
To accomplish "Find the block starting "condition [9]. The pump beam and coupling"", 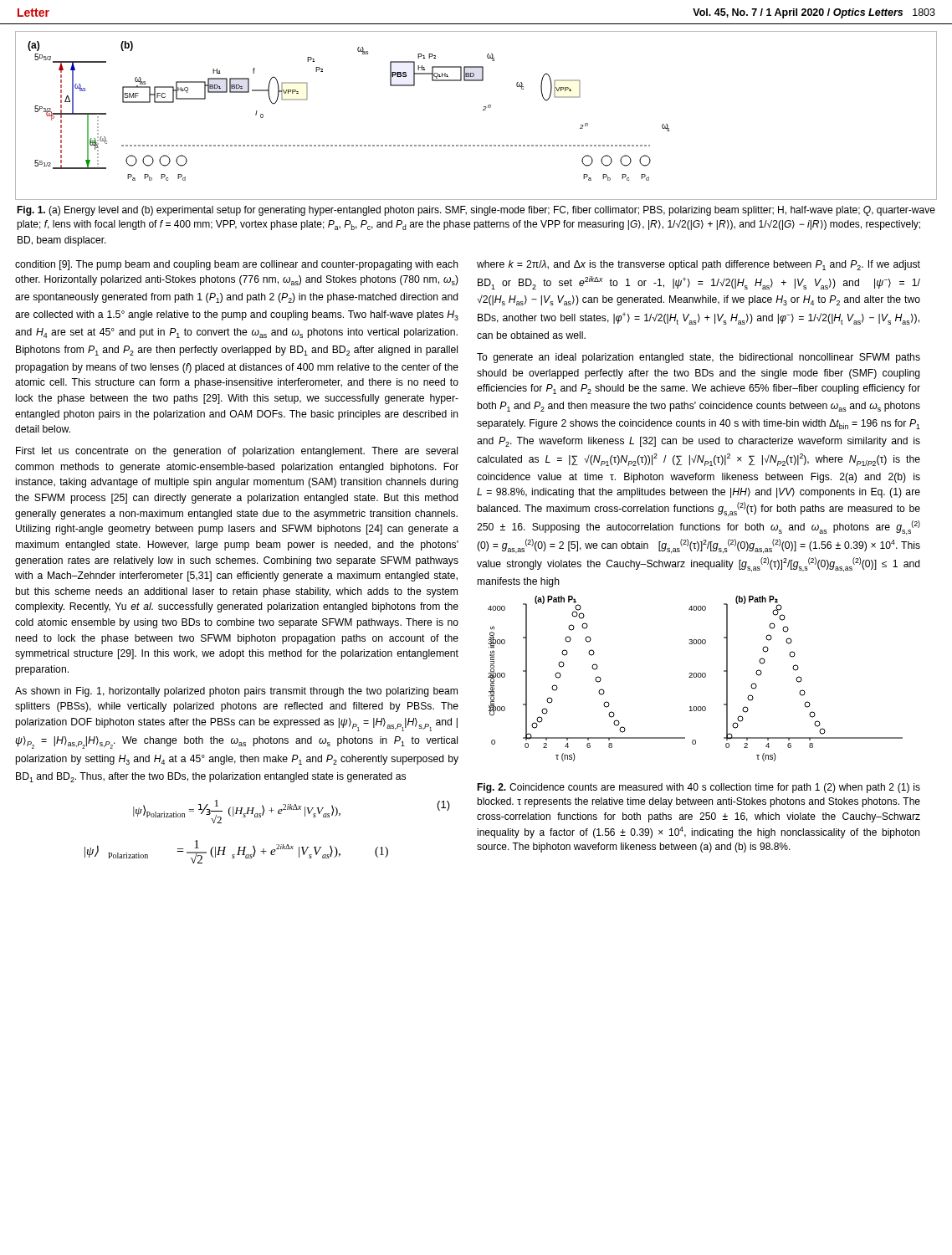I will pyautogui.click(x=237, y=347).
